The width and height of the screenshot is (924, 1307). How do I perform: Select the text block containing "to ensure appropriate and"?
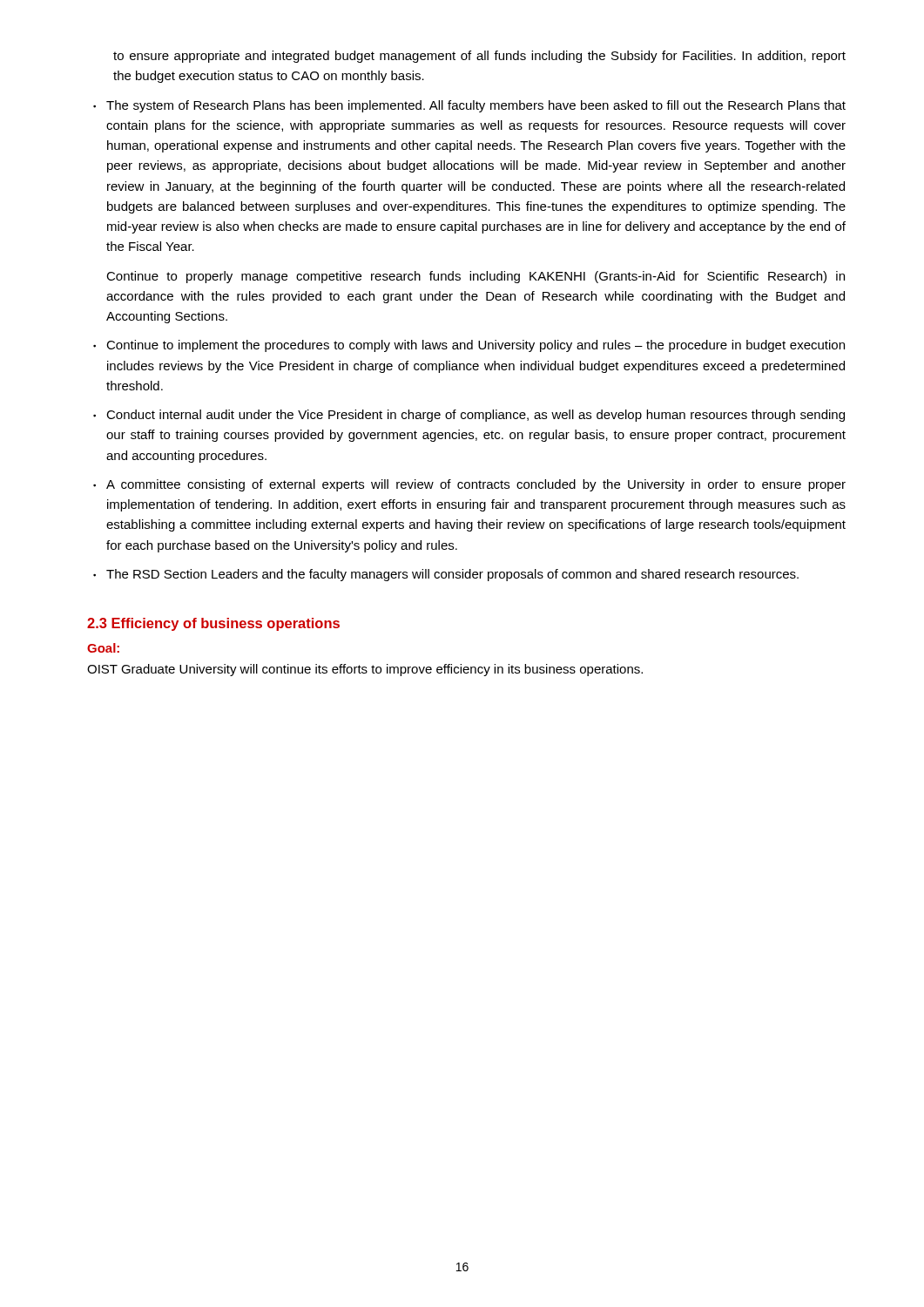tap(479, 65)
